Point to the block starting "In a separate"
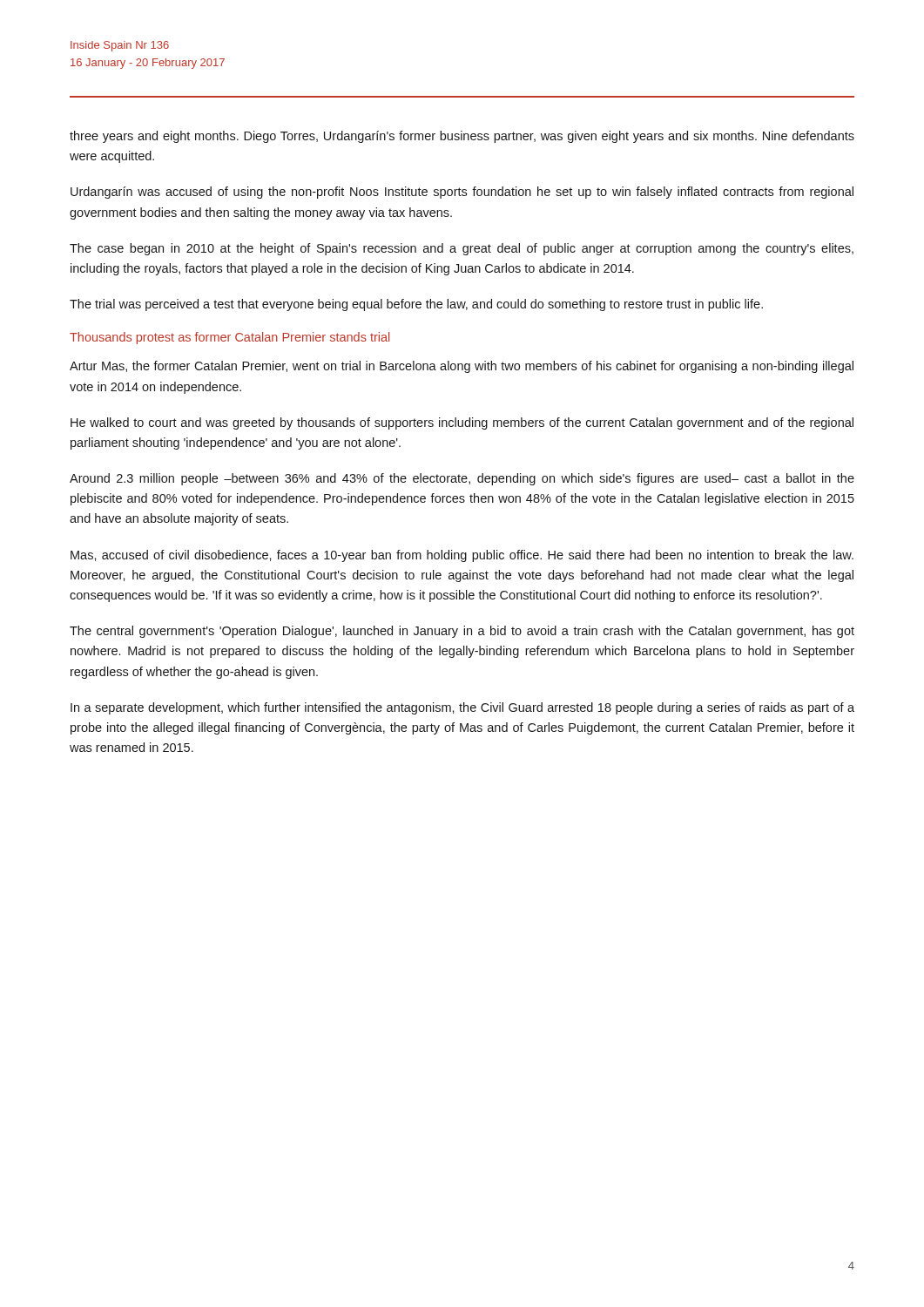This screenshot has height=1307, width=924. [462, 727]
